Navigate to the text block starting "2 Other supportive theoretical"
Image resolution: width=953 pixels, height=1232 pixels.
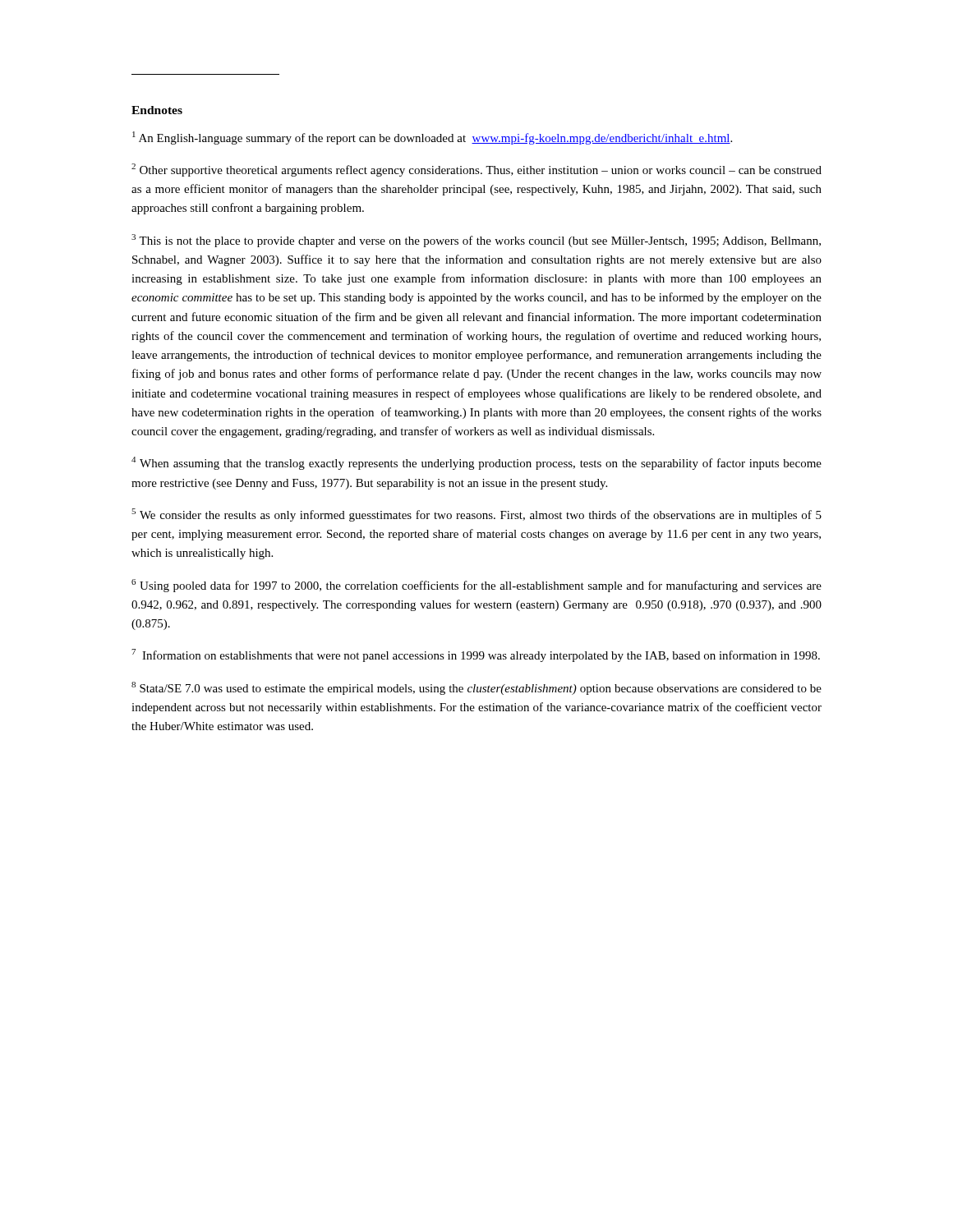476,188
